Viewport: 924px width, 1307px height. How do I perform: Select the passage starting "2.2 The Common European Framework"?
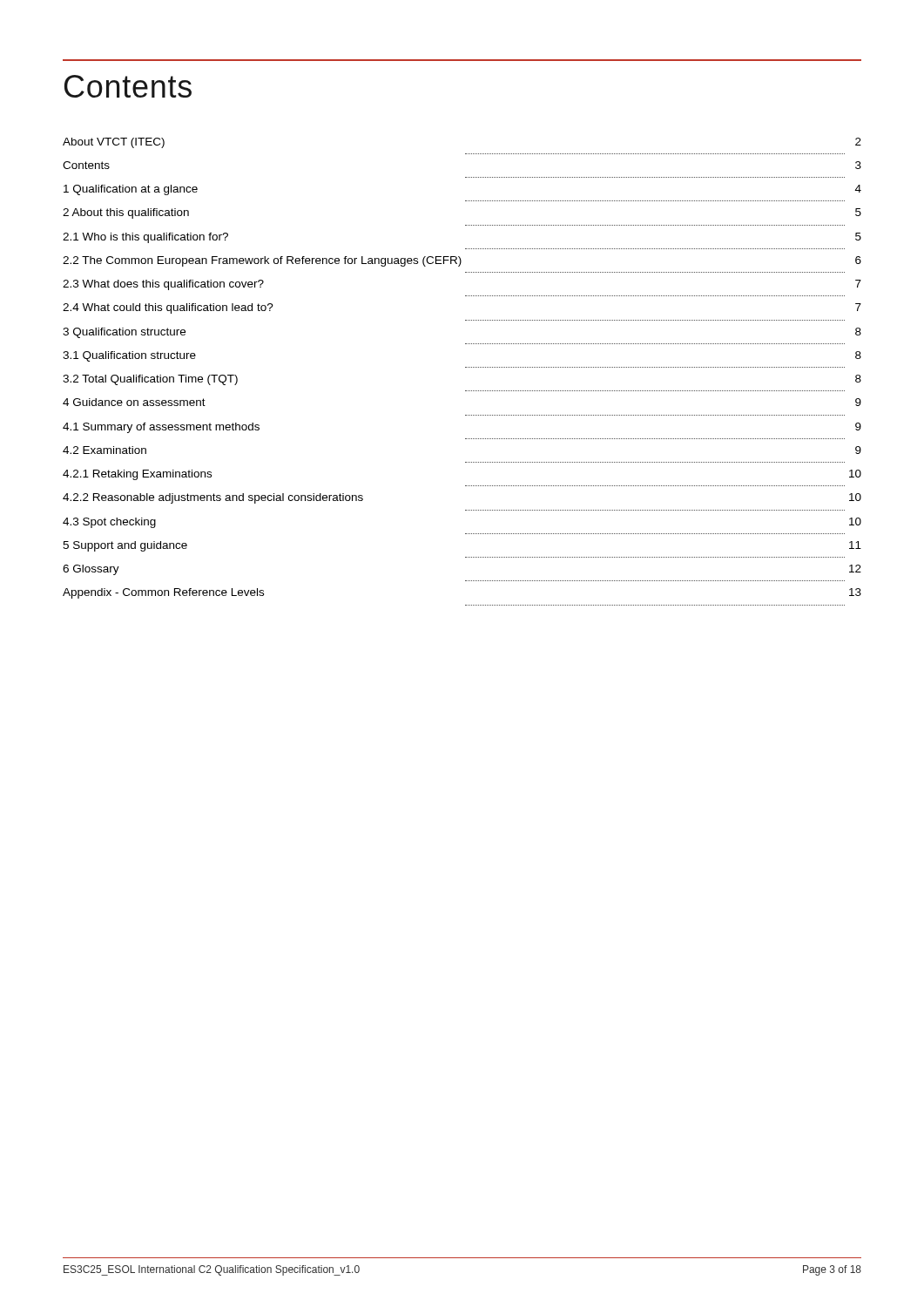pos(462,261)
